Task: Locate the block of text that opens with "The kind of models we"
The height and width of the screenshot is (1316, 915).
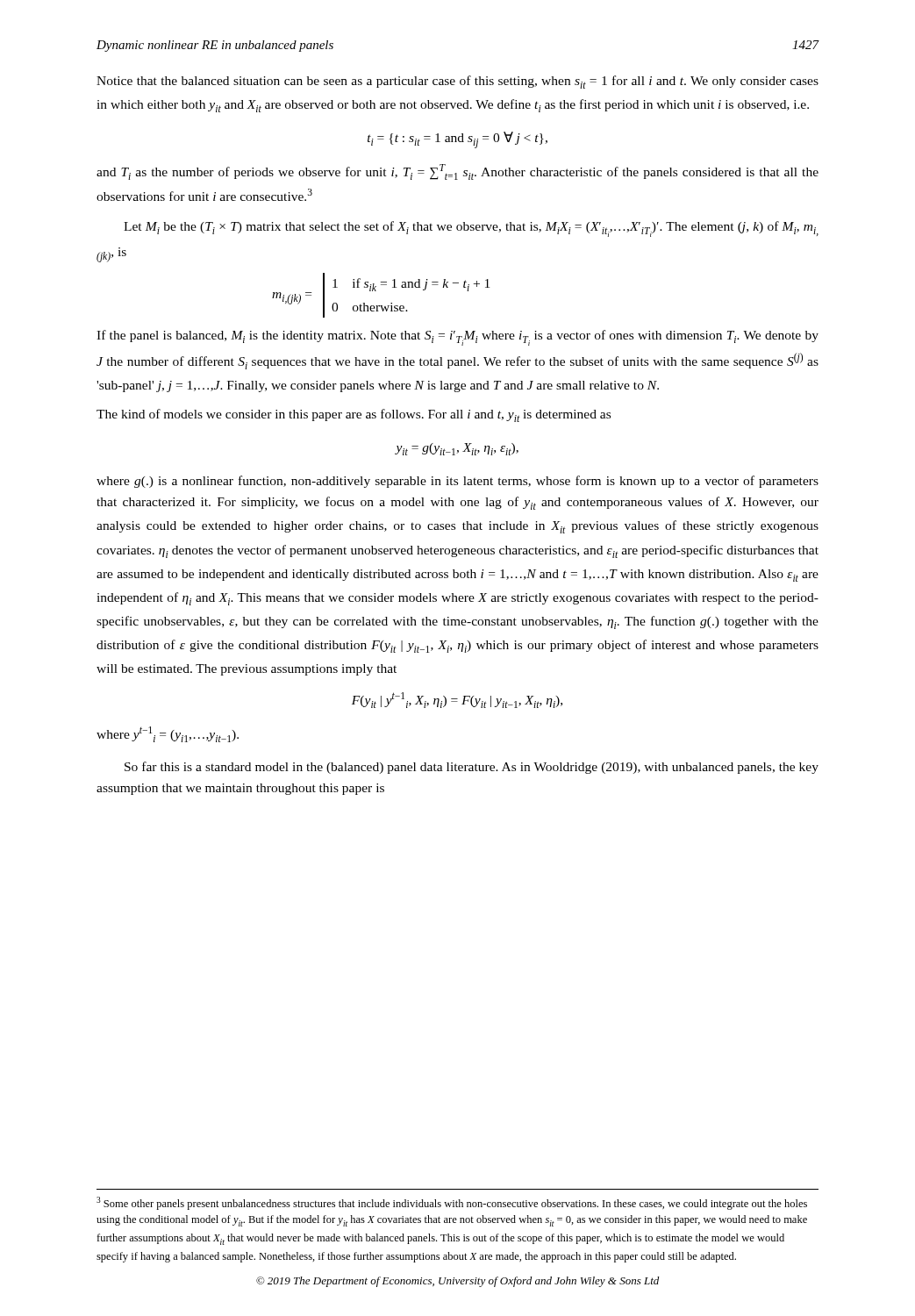Action: point(458,416)
